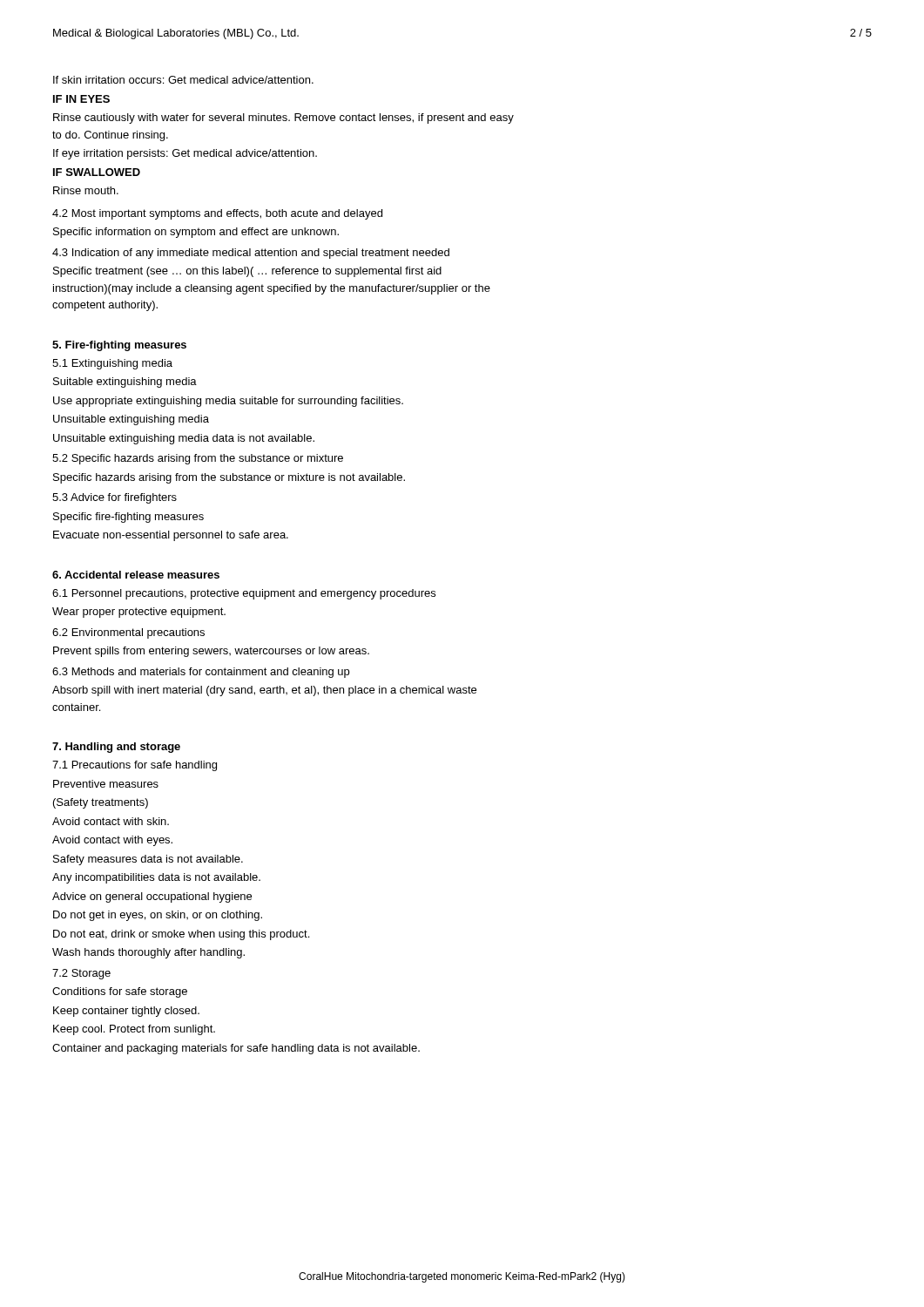This screenshot has height=1307, width=924.
Task: Click on the text with the text "2 Storage"
Action: pos(82,972)
